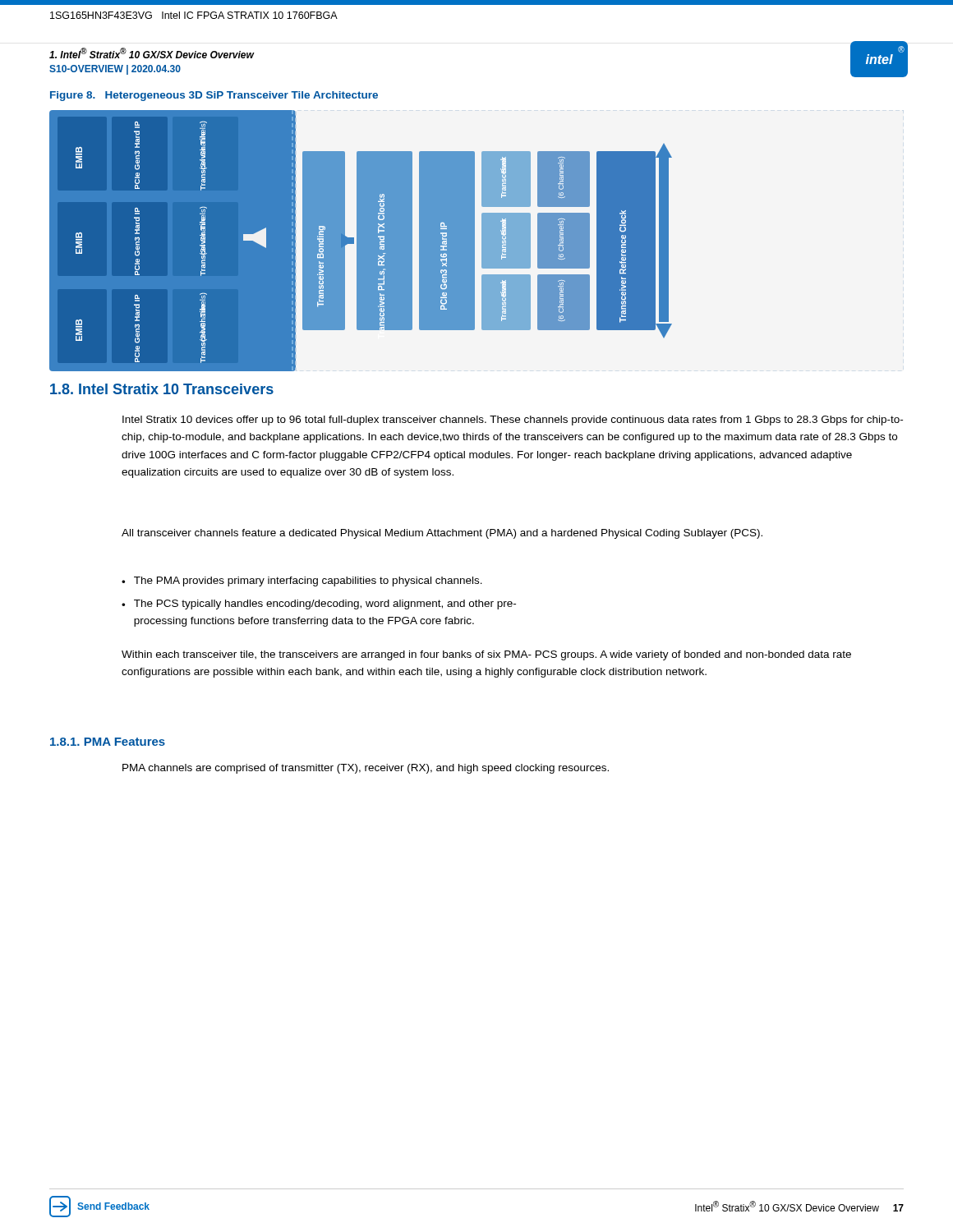Click on the schematic
Image resolution: width=953 pixels, height=1232 pixels.
coord(476,241)
